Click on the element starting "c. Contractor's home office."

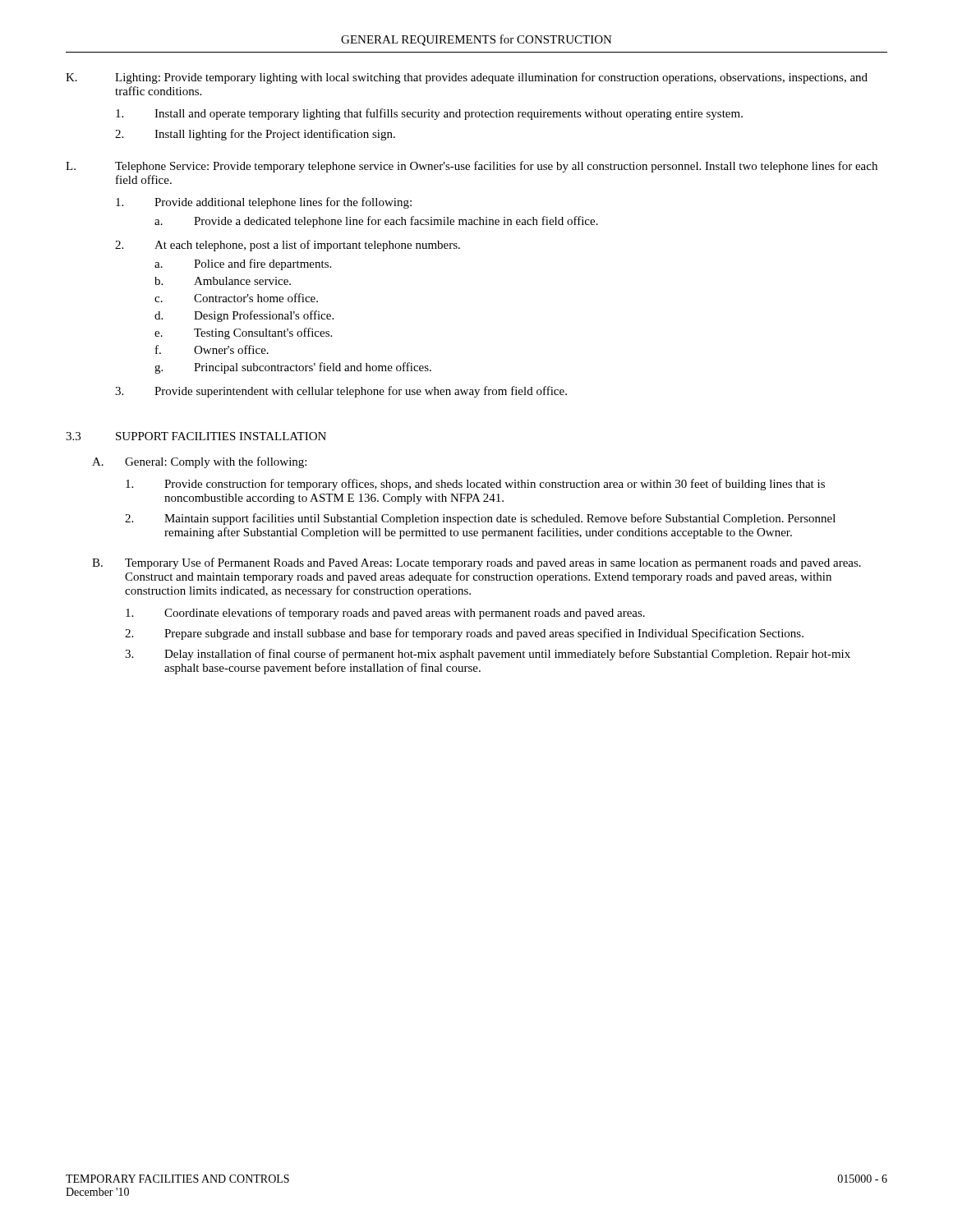(236, 298)
